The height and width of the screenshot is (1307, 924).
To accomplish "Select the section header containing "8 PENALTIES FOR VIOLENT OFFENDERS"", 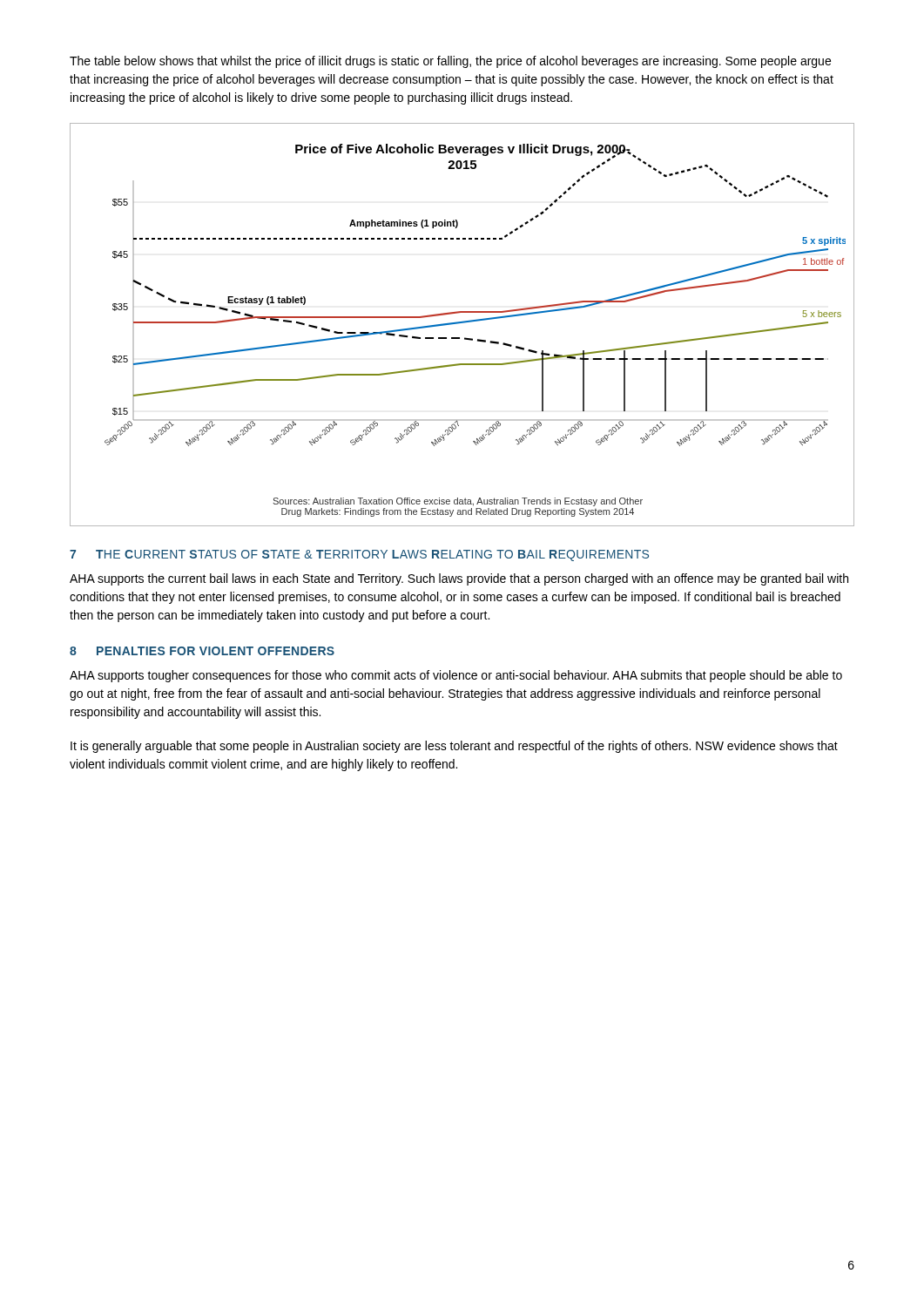I will 202,651.
